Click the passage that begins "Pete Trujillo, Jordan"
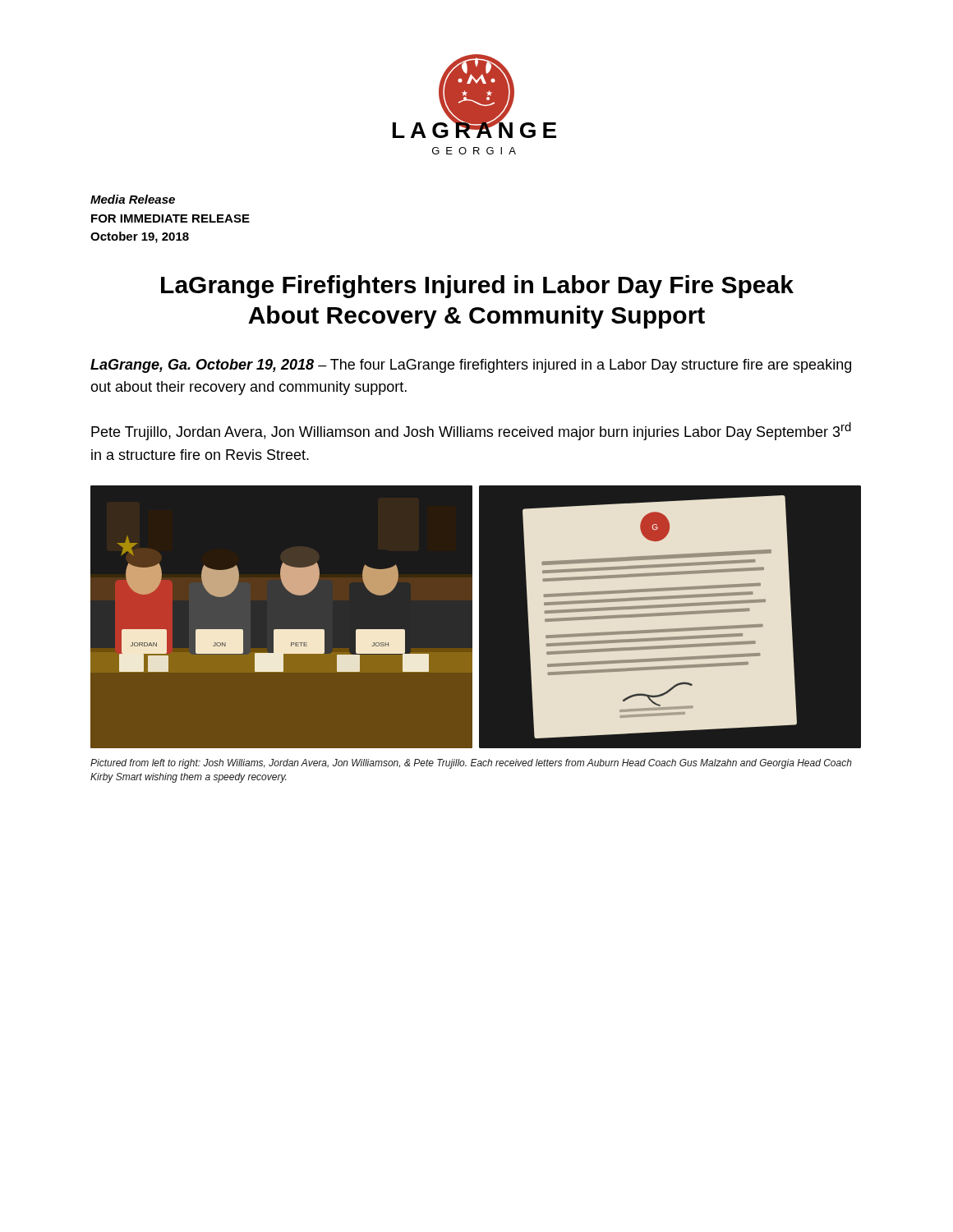Viewport: 953px width, 1232px height. 471,442
